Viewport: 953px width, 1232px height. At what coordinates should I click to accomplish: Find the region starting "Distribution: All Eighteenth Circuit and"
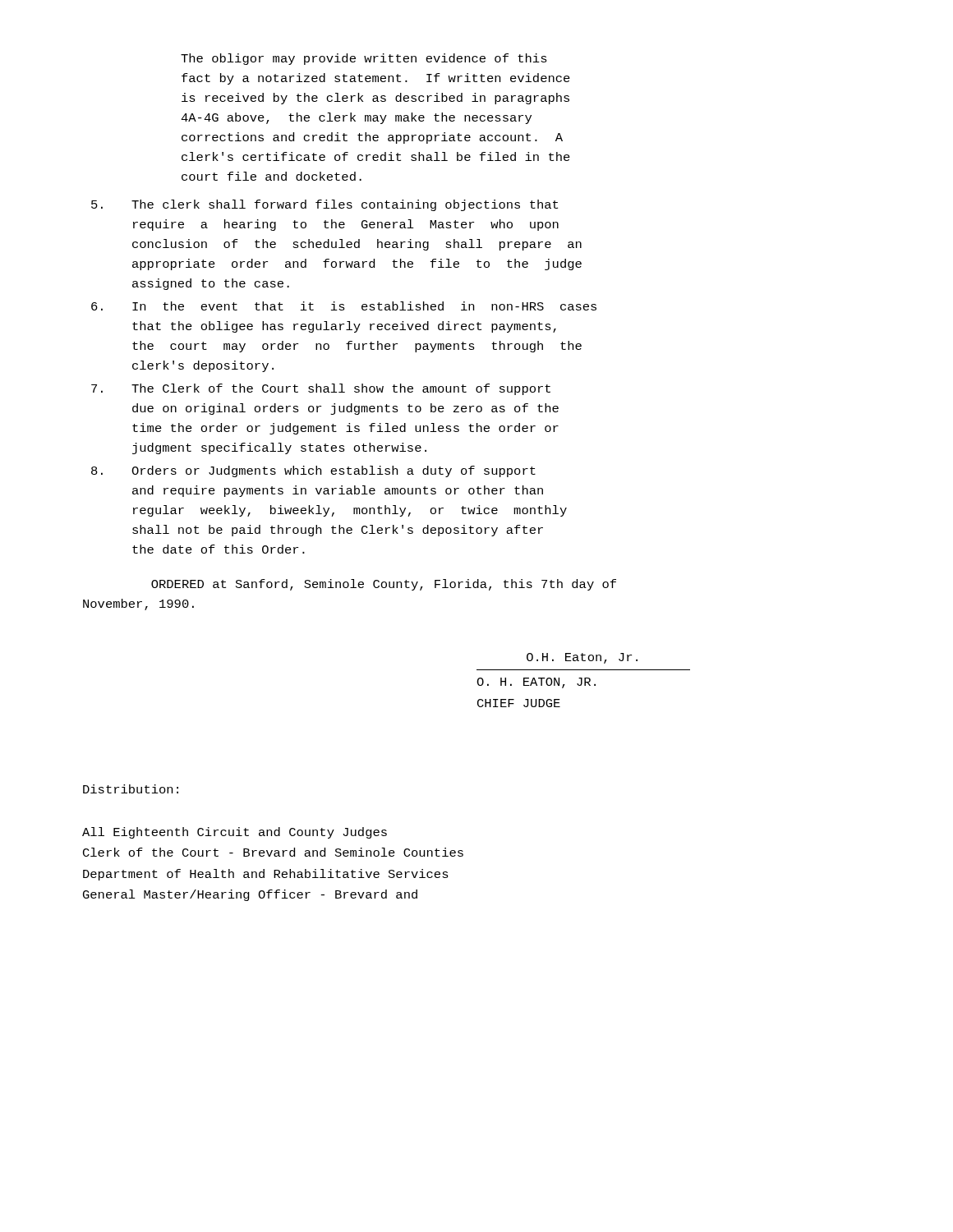pos(273,843)
